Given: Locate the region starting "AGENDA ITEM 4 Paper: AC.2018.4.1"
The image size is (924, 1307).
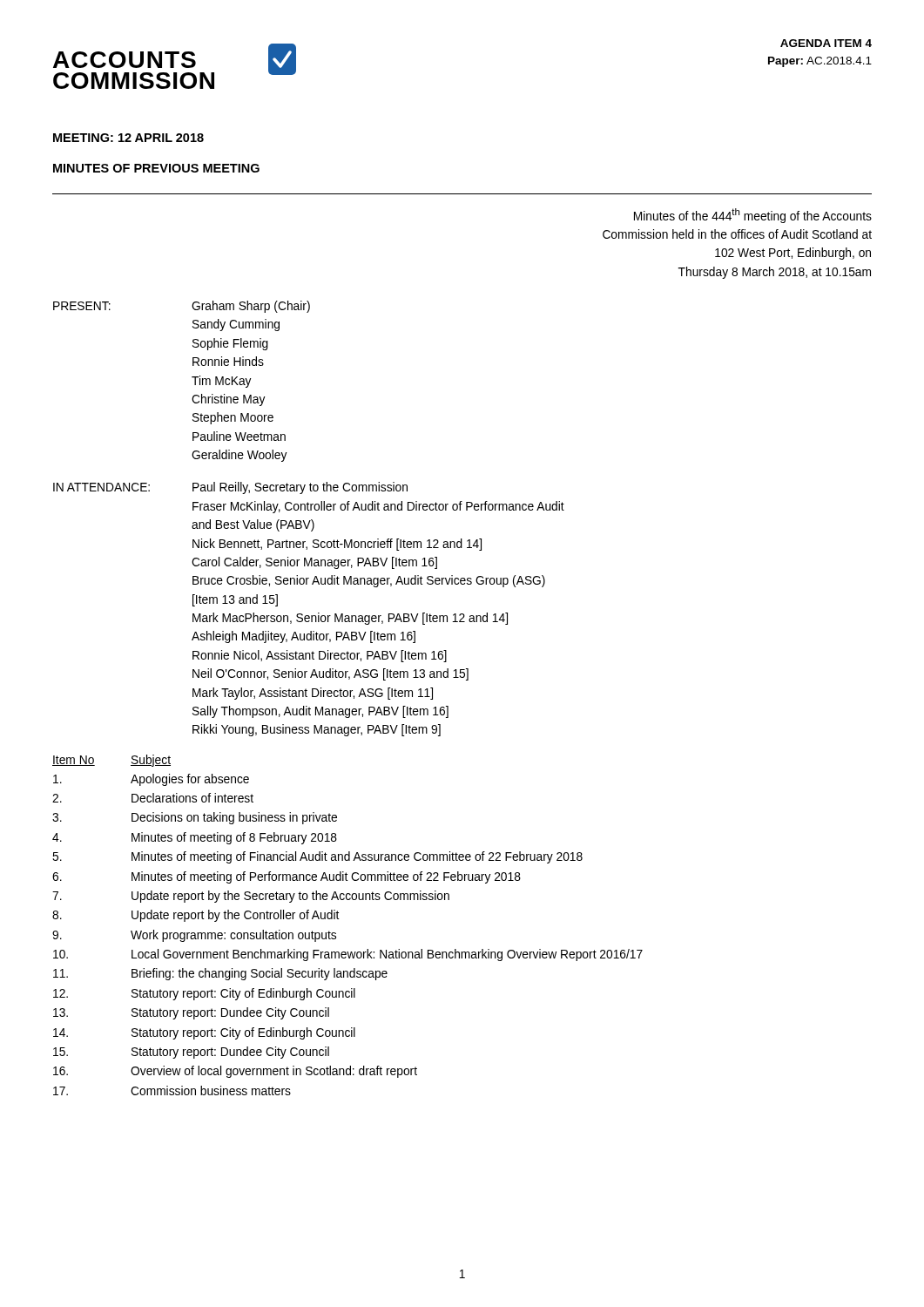Looking at the screenshot, I should tap(819, 52).
